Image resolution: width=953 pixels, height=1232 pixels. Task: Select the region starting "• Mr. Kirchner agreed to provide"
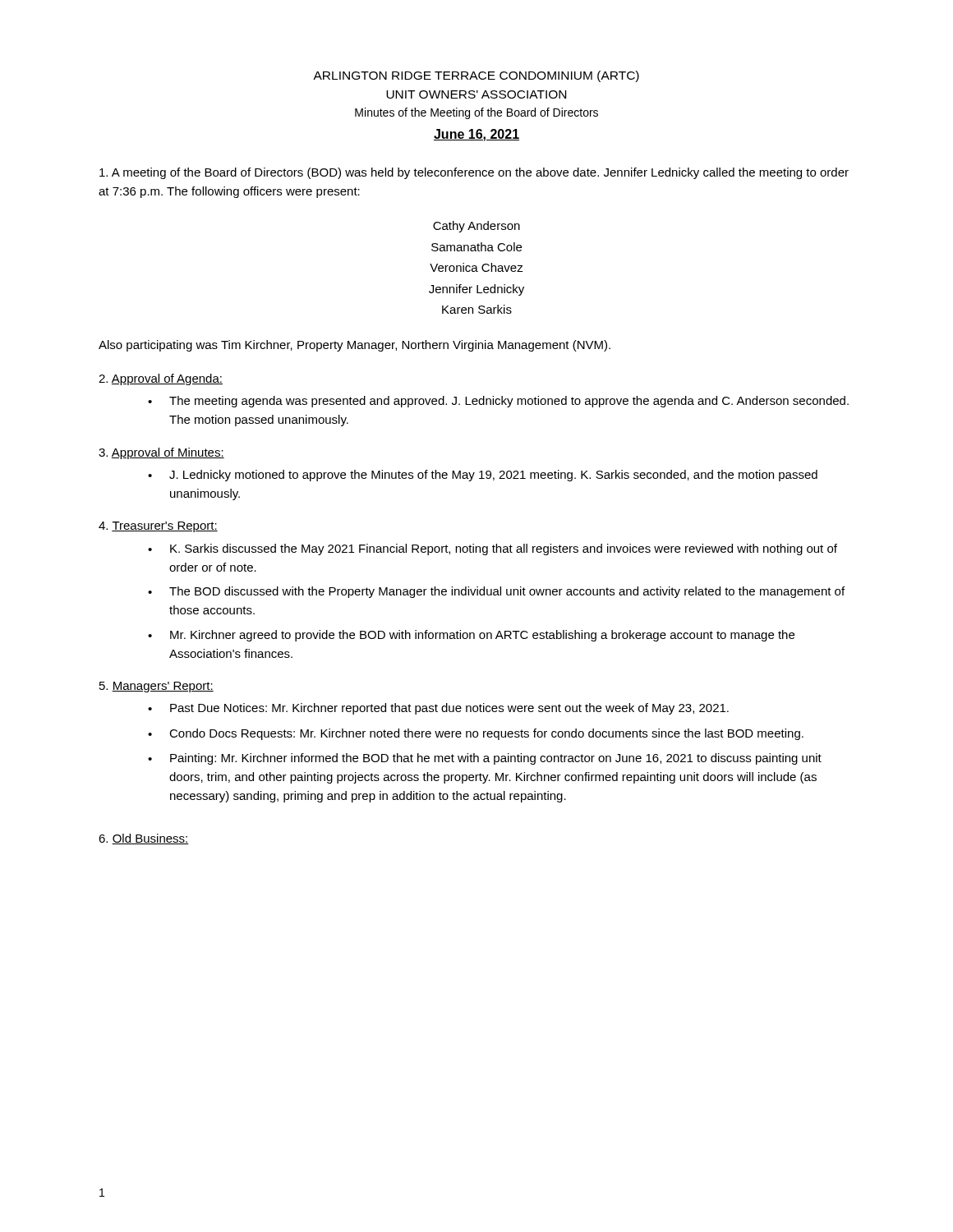pos(501,644)
